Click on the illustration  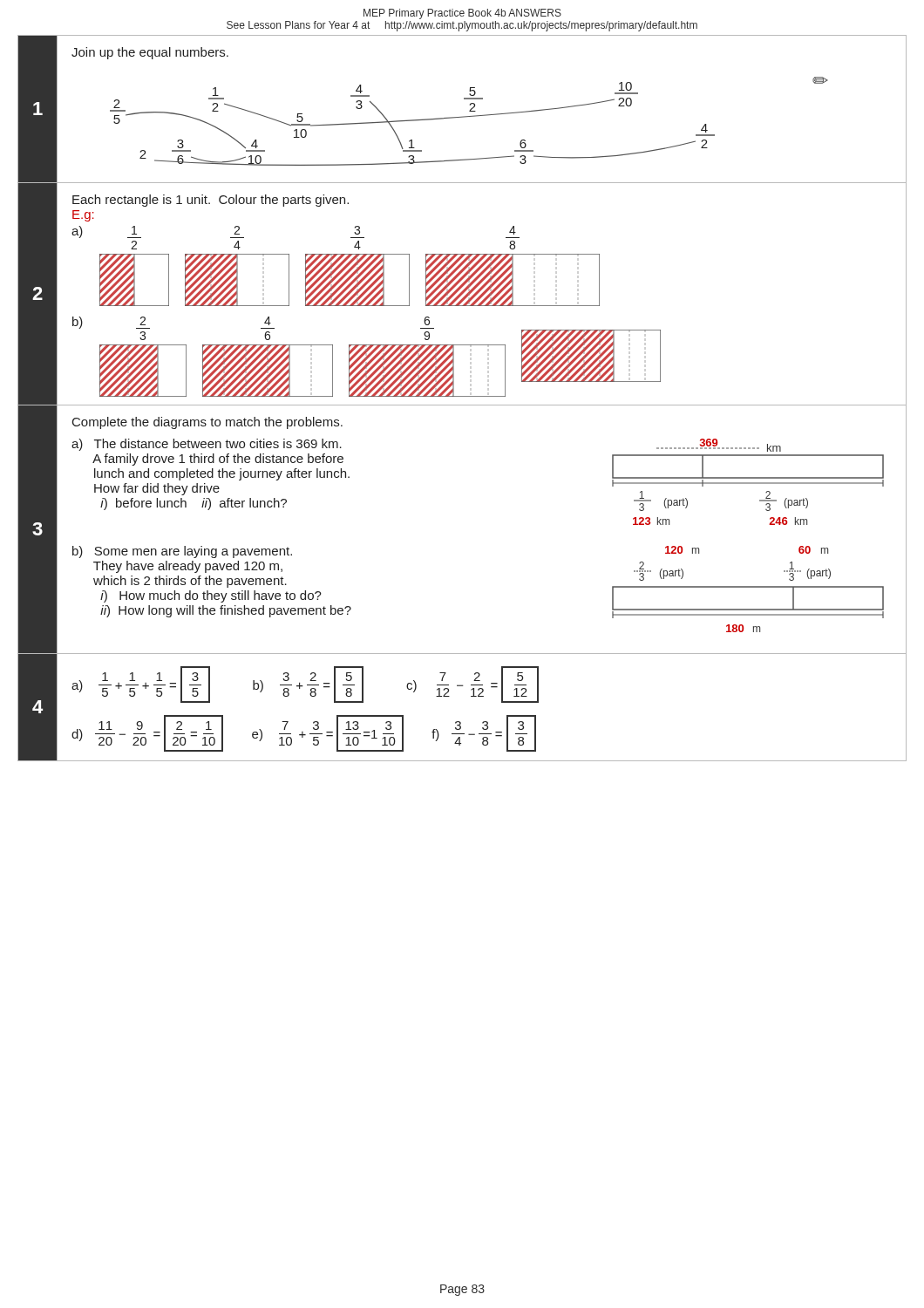point(482,311)
